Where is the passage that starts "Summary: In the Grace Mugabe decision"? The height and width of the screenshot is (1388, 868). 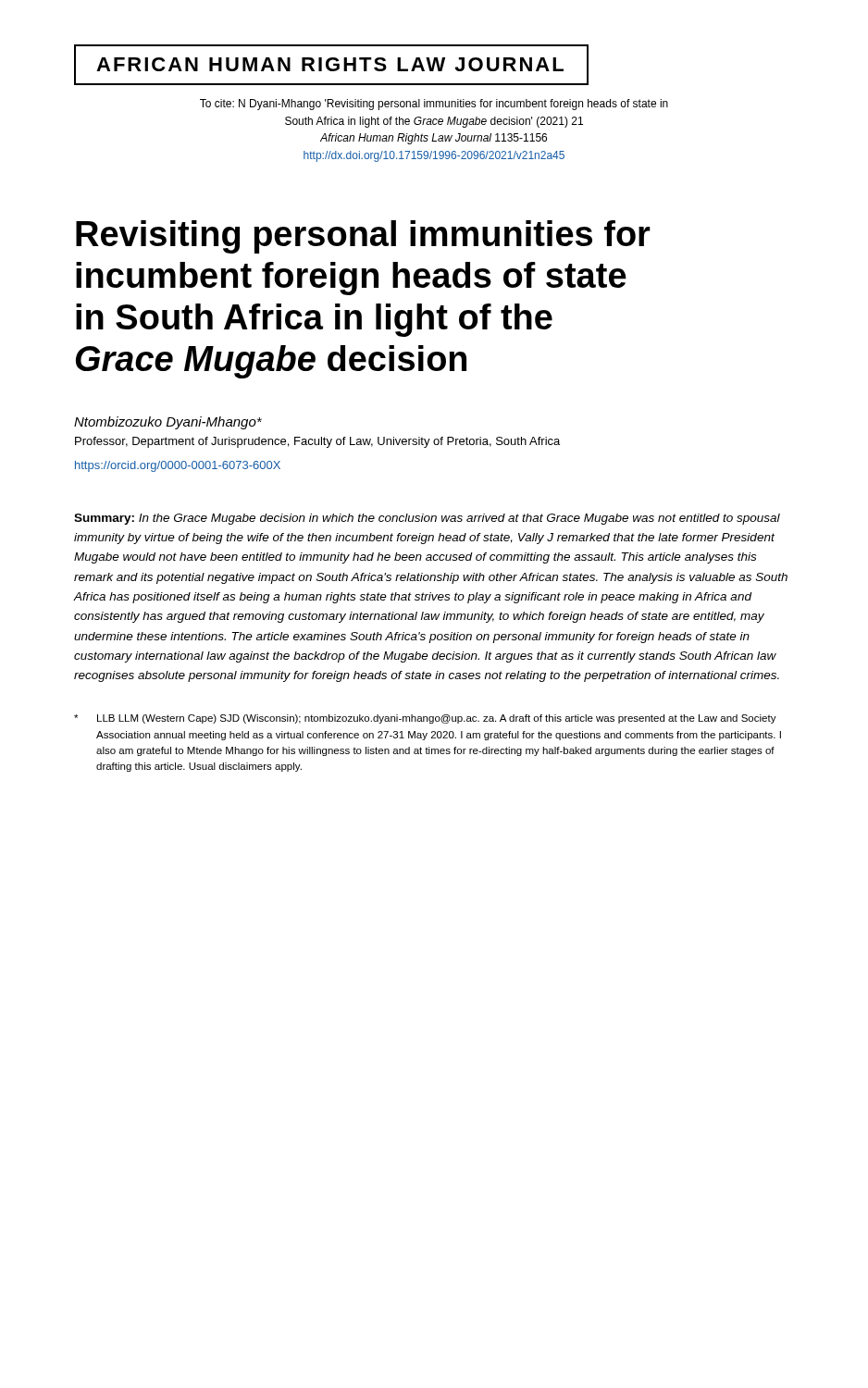[x=431, y=596]
